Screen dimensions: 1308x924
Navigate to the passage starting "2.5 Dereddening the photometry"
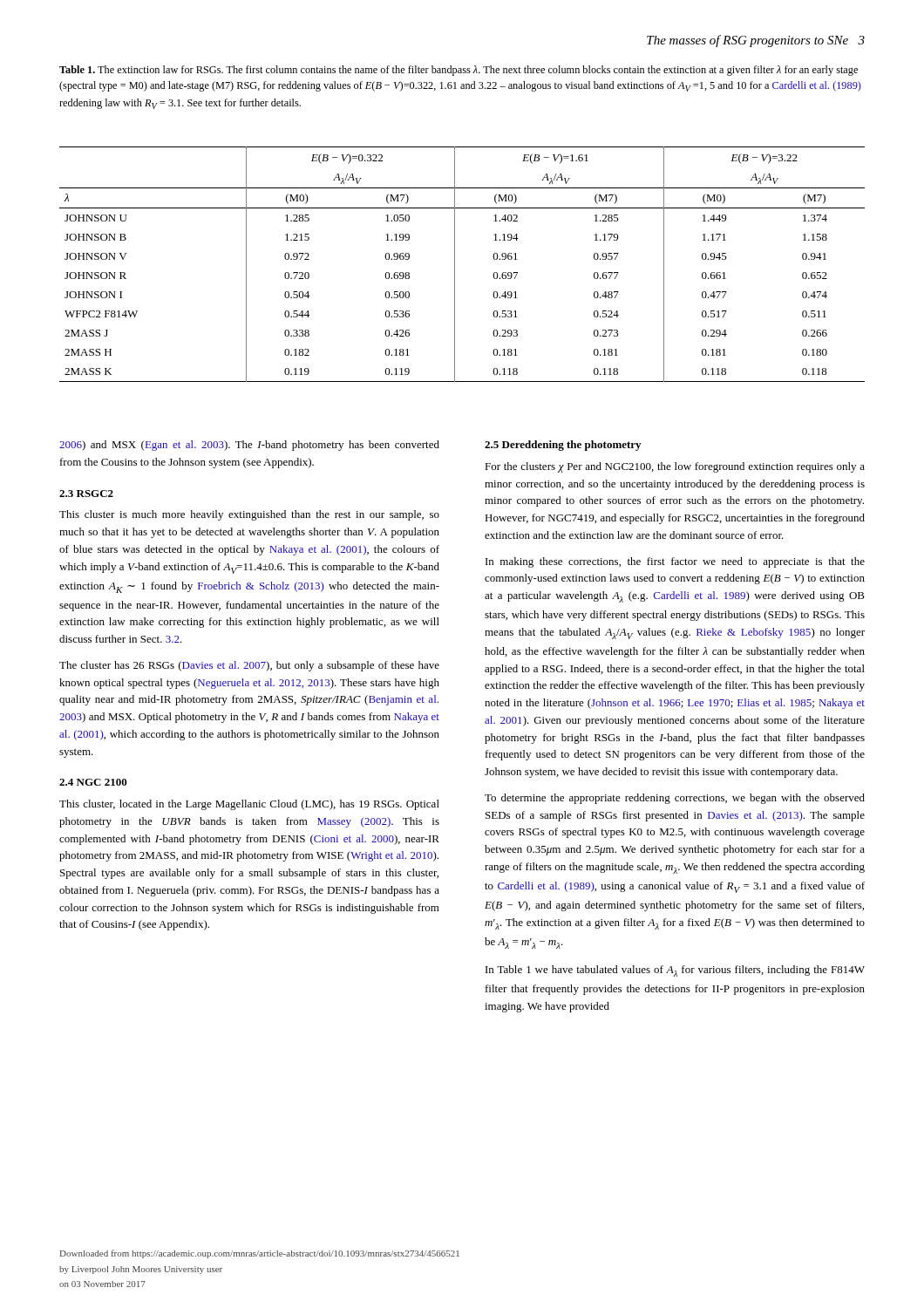click(x=563, y=444)
